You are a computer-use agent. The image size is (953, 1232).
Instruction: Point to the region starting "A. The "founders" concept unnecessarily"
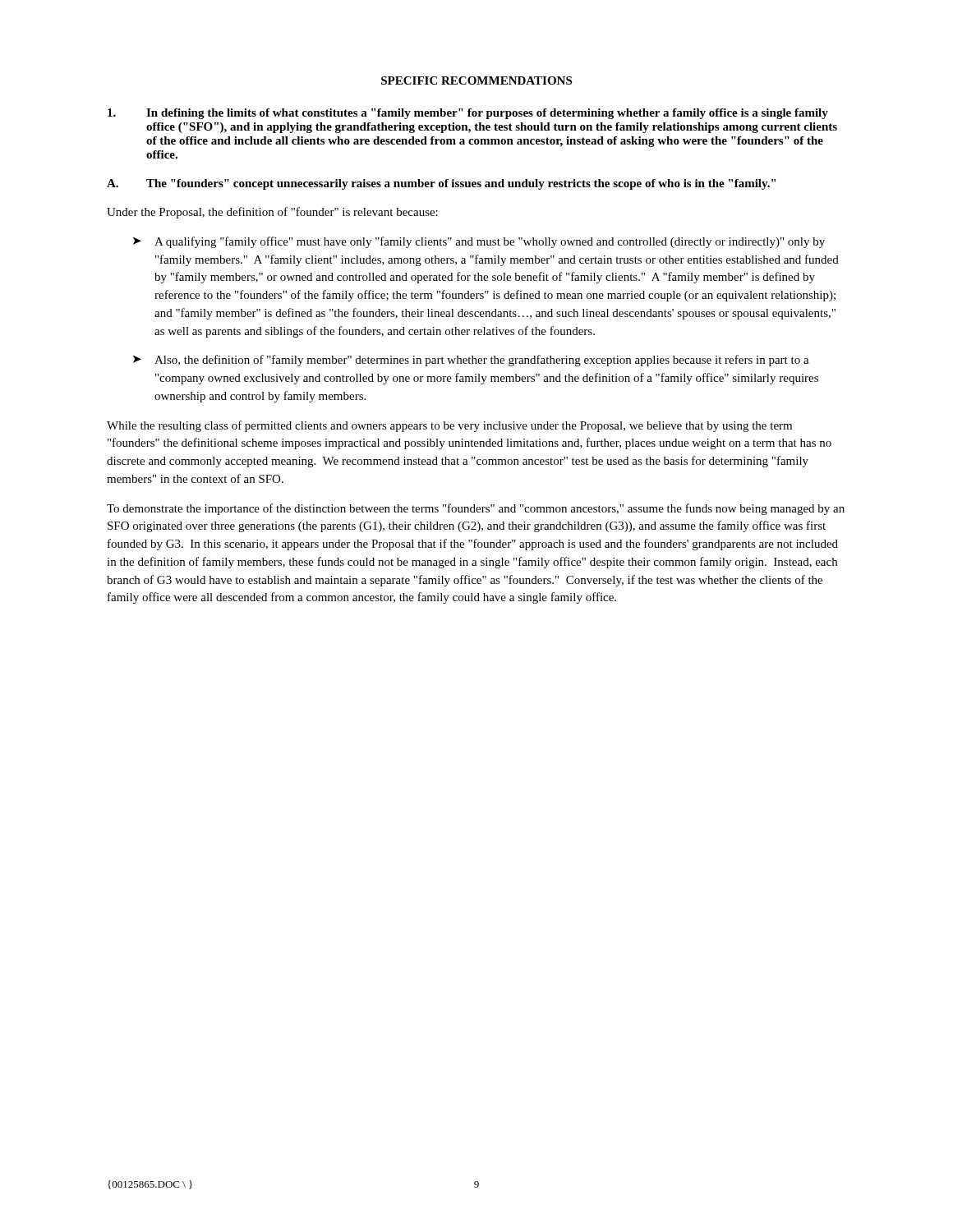[x=476, y=184]
